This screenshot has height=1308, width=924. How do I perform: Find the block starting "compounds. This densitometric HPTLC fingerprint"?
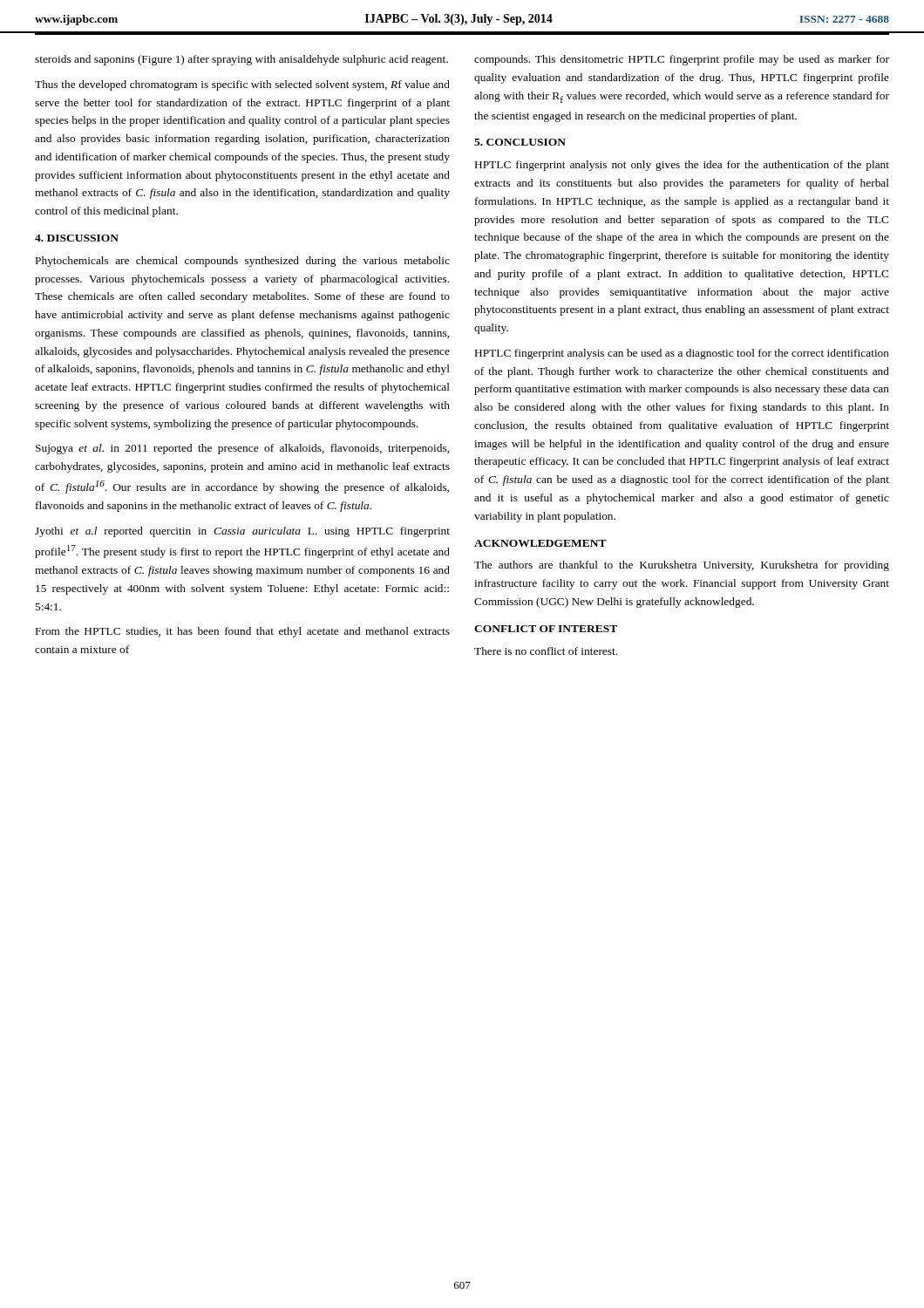point(682,88)
